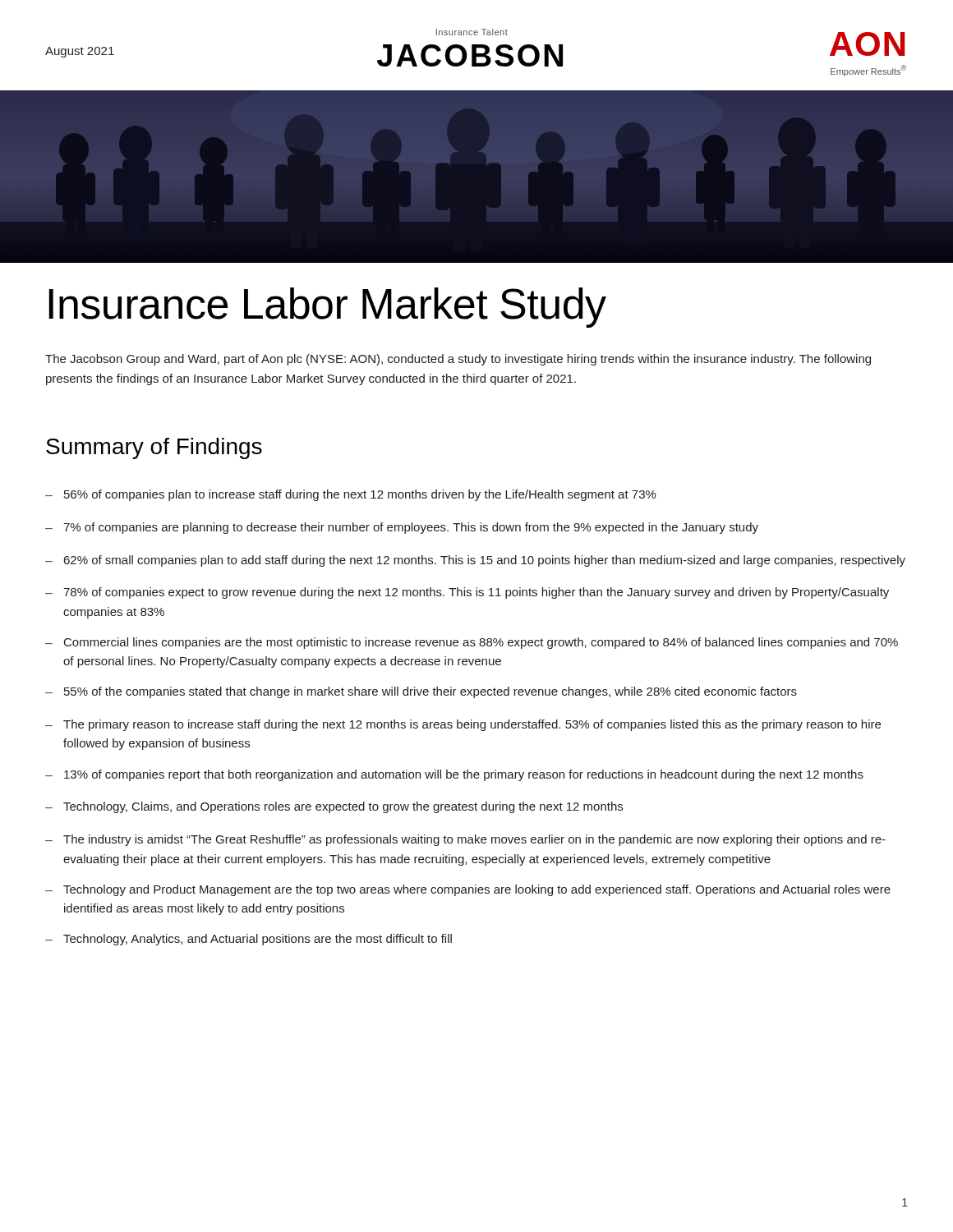Find the passage starting "– 62% of small"
Viewport: 953px width, 1232px height.
[476, 561]
